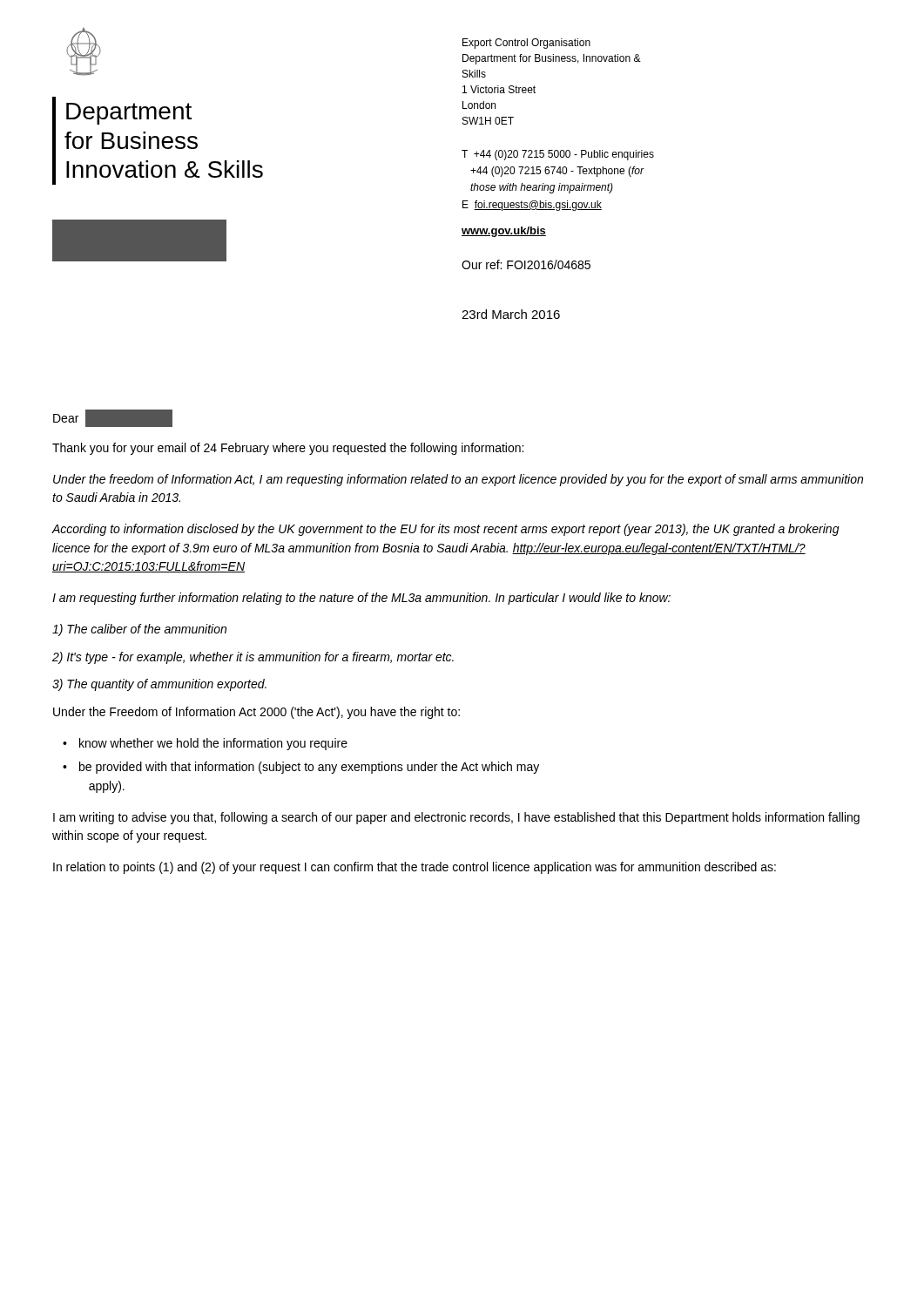Point to the block beginning "T +44 (0)20 7215 5000 - Public enquiries"
The width and height of the screenshot is (924, 1307).
(558, 179)
